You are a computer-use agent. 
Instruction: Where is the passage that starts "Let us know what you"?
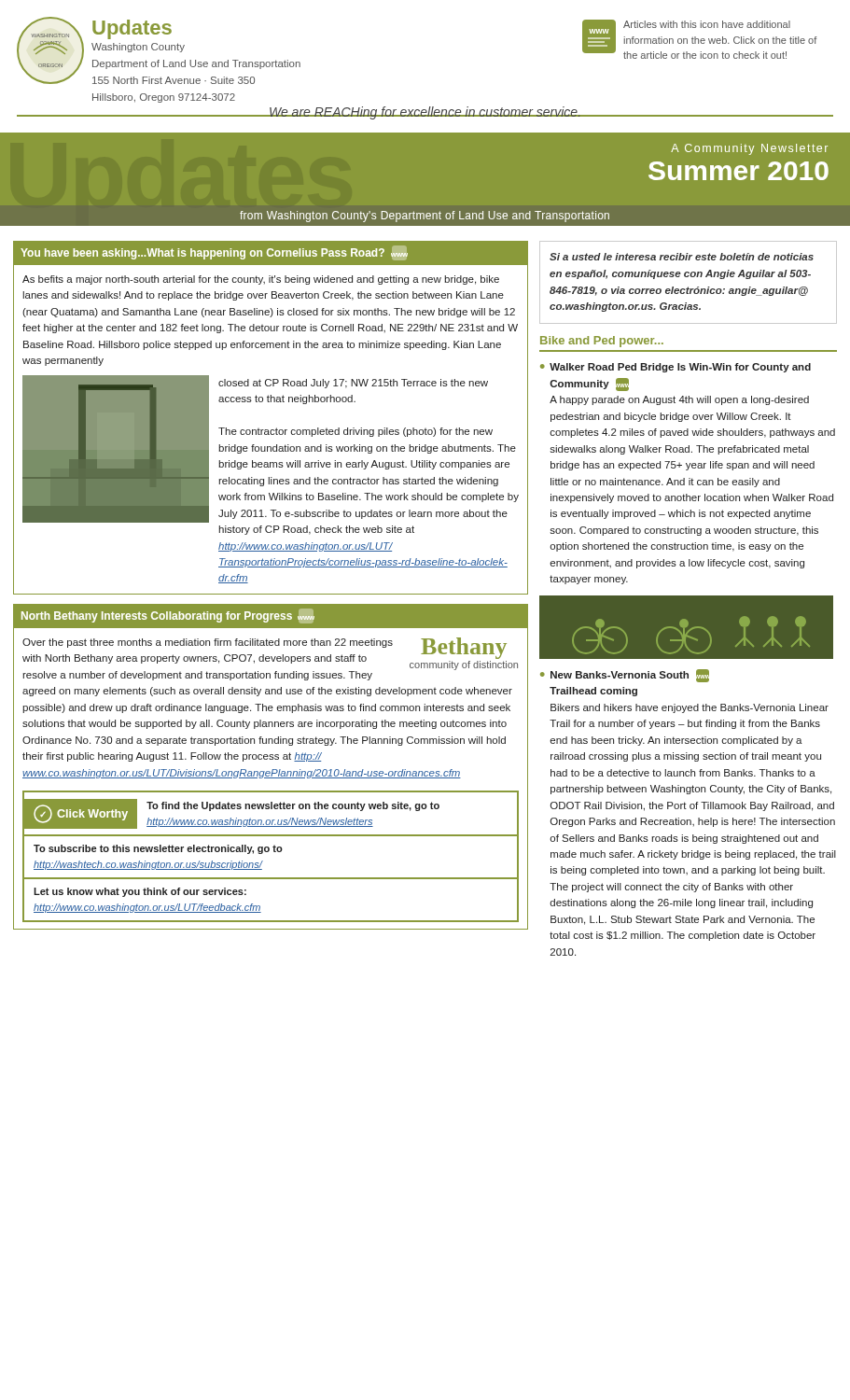pos(147,899)
